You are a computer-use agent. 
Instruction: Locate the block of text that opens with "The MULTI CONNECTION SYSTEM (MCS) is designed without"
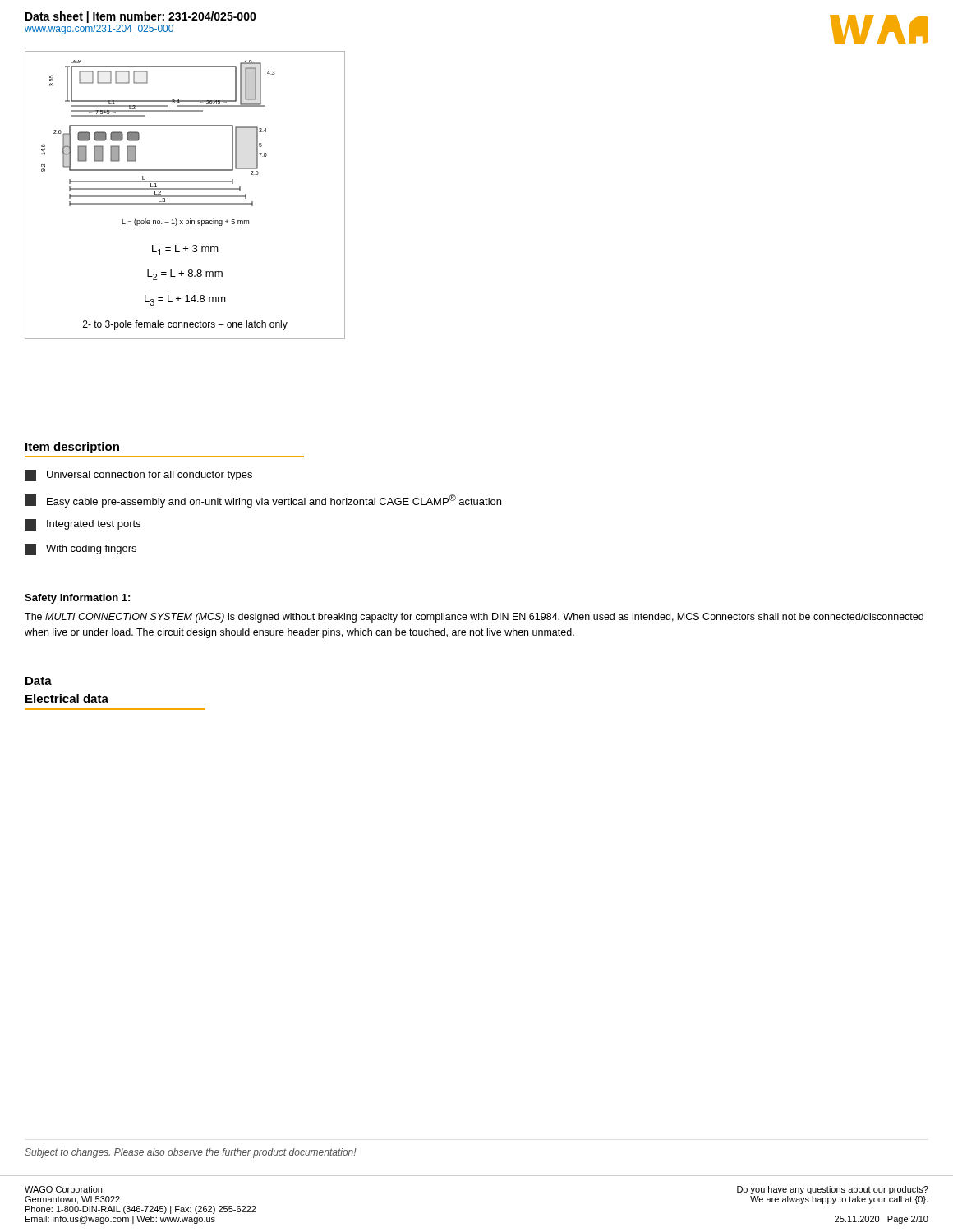[474, 625]
